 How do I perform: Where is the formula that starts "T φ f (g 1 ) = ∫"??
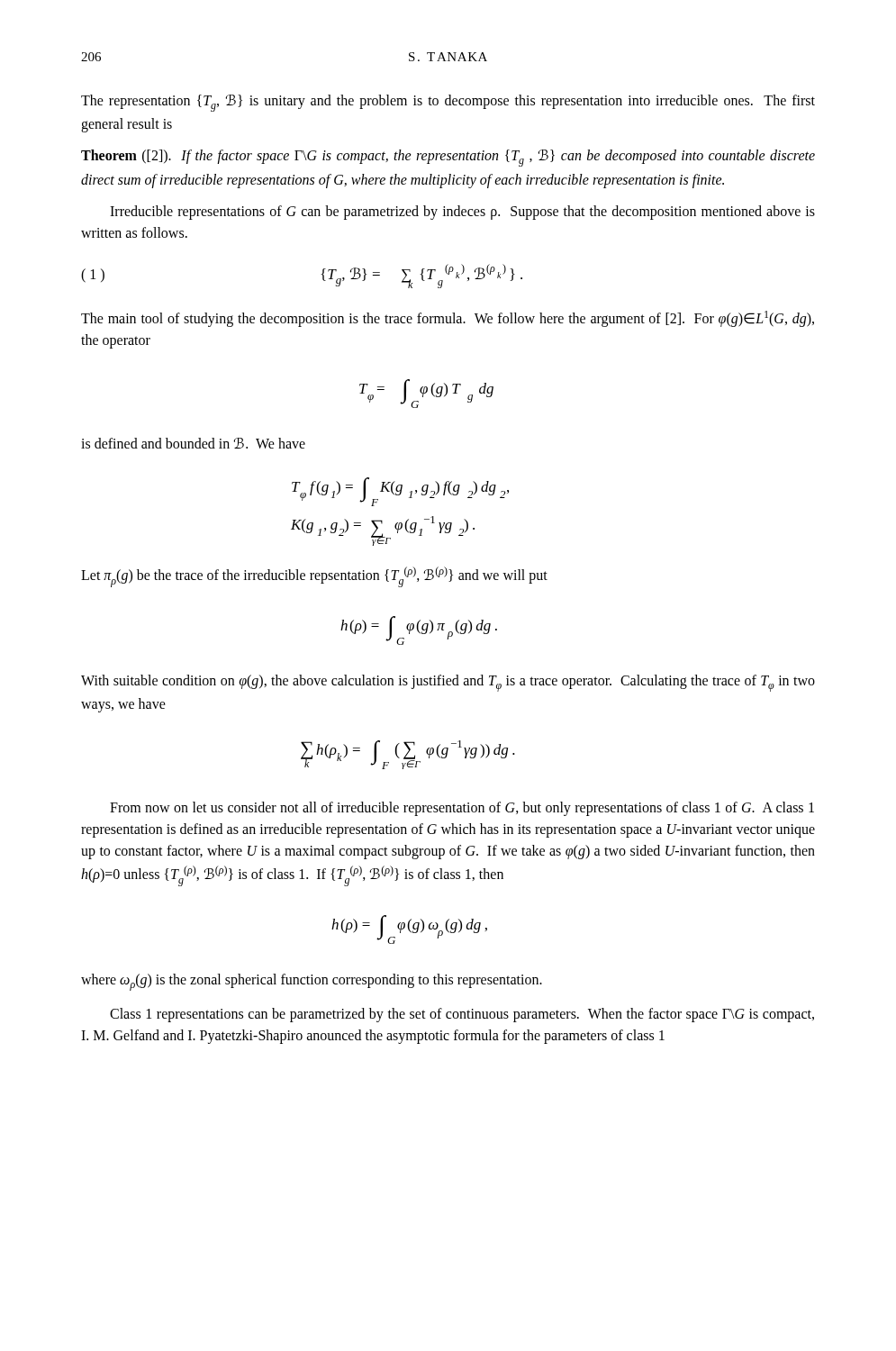pyautogui.click(x=448, y=506)
